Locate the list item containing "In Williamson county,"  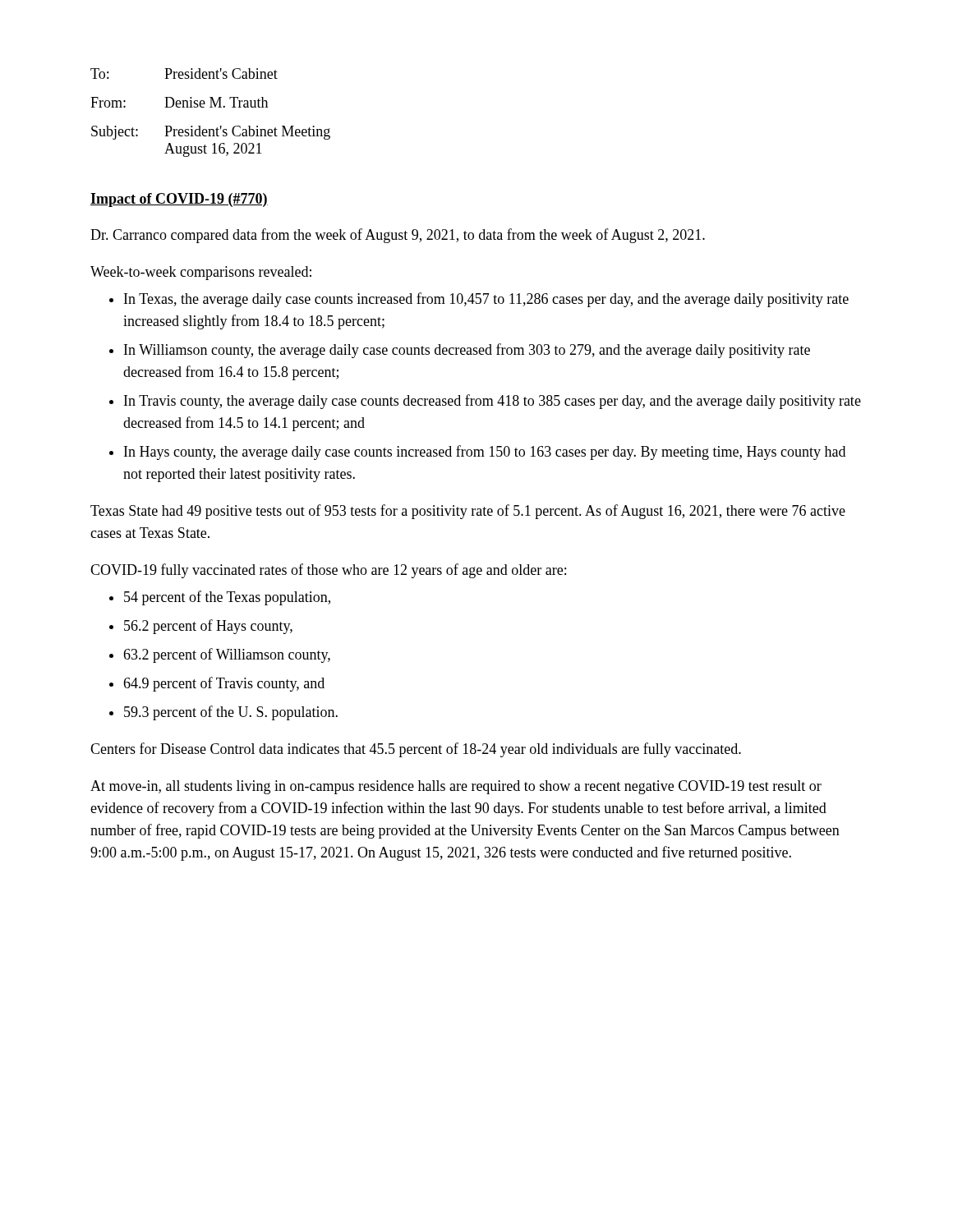click(467, 361)
